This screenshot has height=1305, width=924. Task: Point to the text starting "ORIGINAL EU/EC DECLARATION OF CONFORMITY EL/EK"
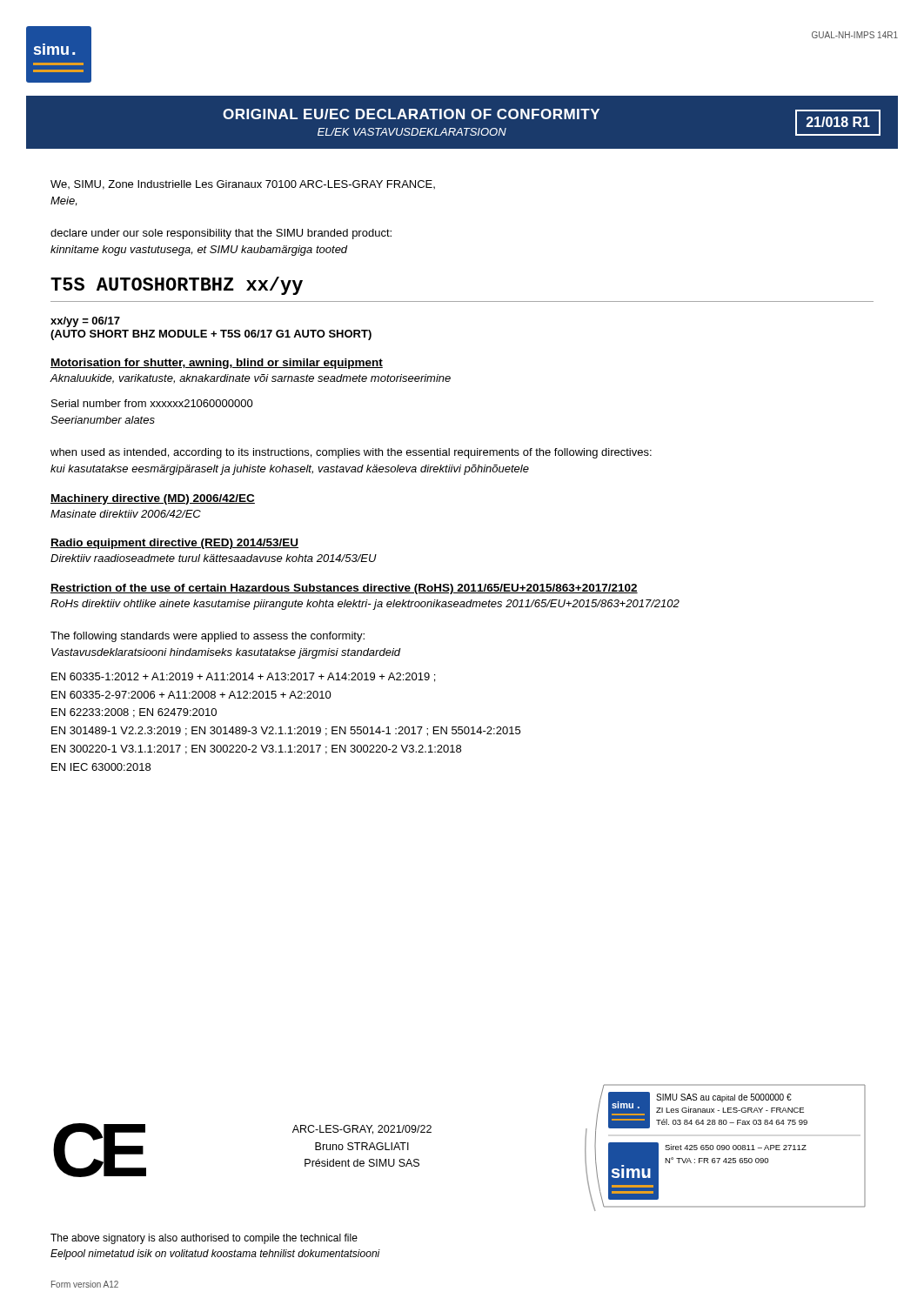pyautogui.click(x=462, y=122)
